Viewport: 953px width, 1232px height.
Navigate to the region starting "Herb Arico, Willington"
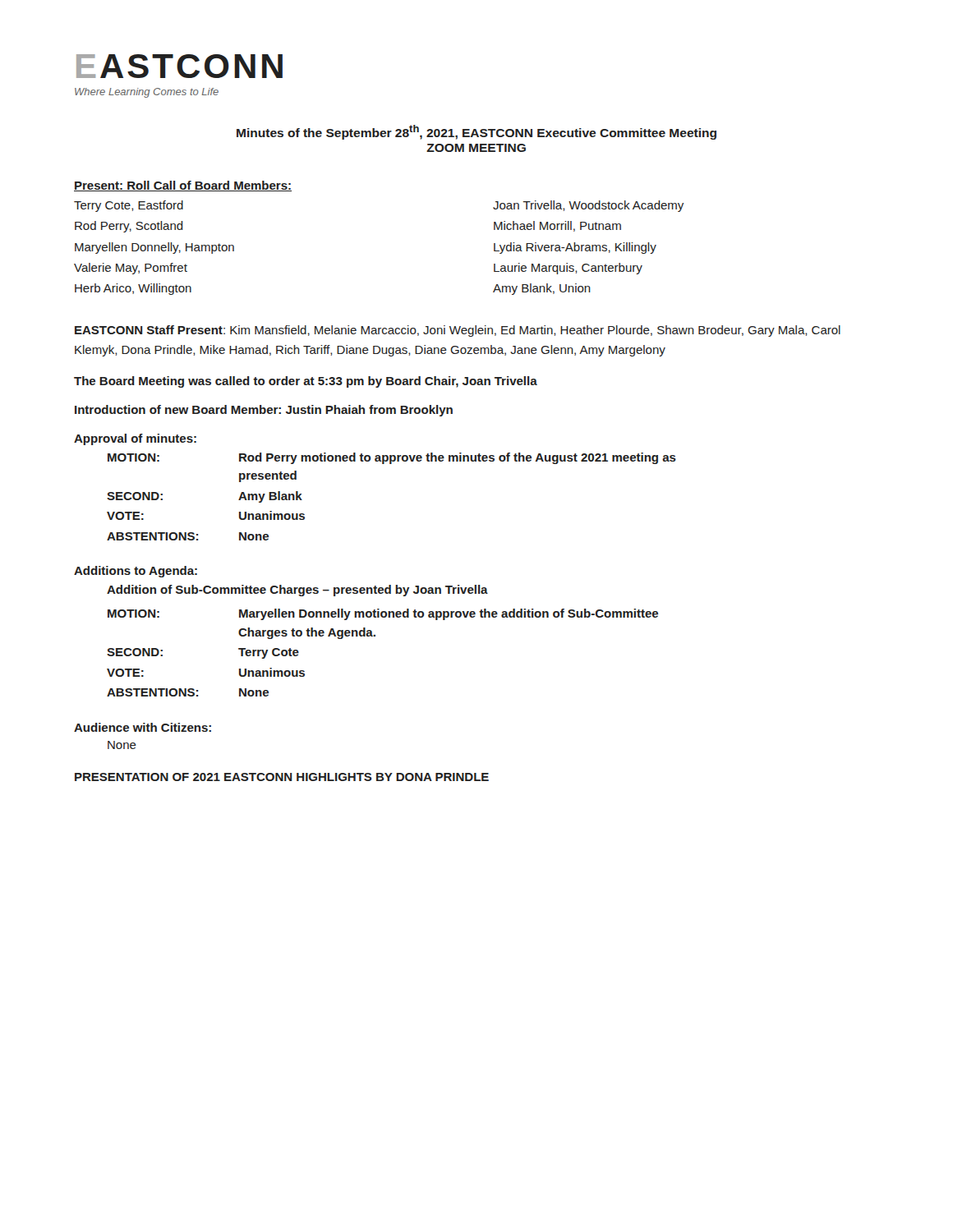tap(133, 288)
